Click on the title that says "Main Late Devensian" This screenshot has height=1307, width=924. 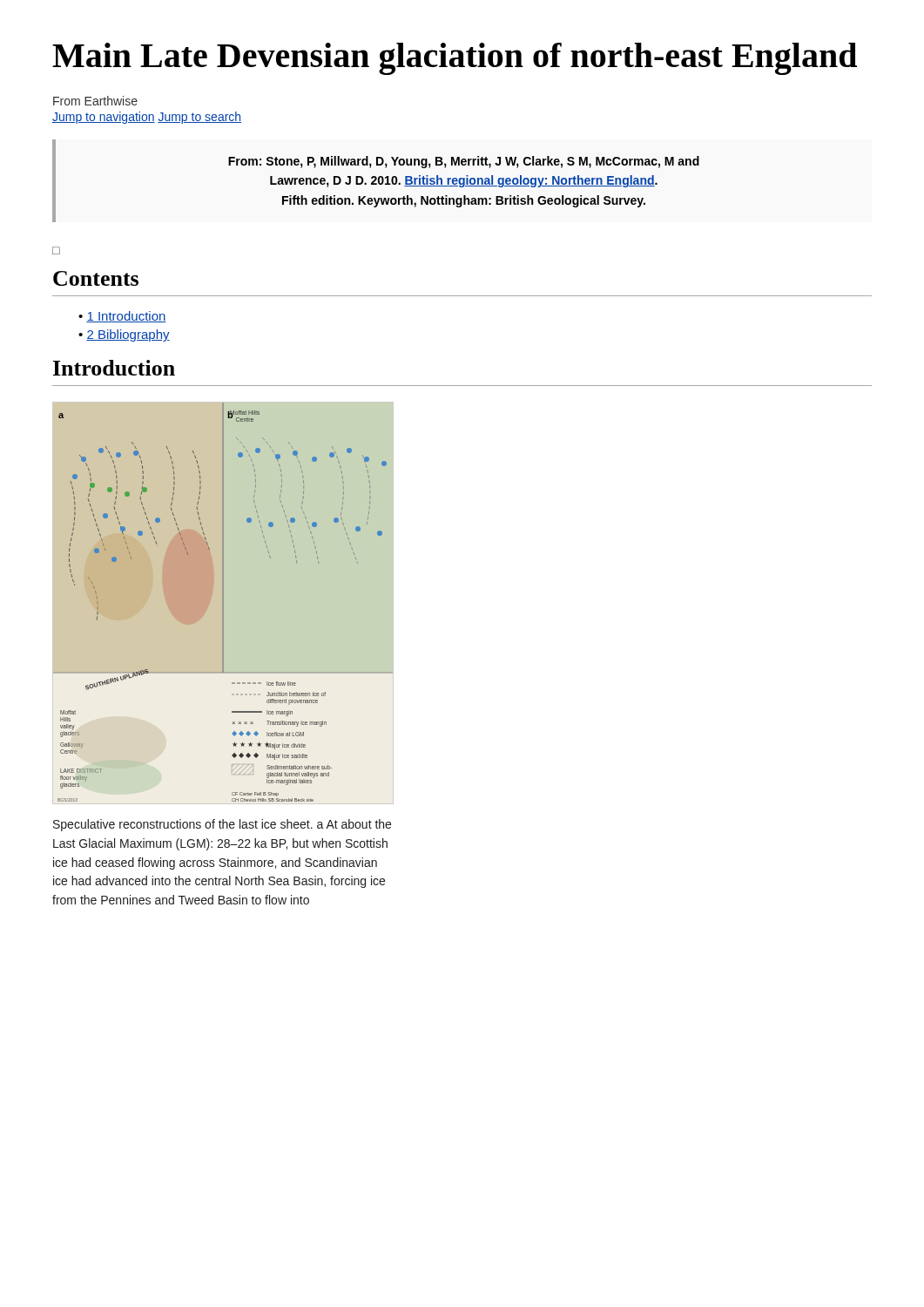(462, 56)
